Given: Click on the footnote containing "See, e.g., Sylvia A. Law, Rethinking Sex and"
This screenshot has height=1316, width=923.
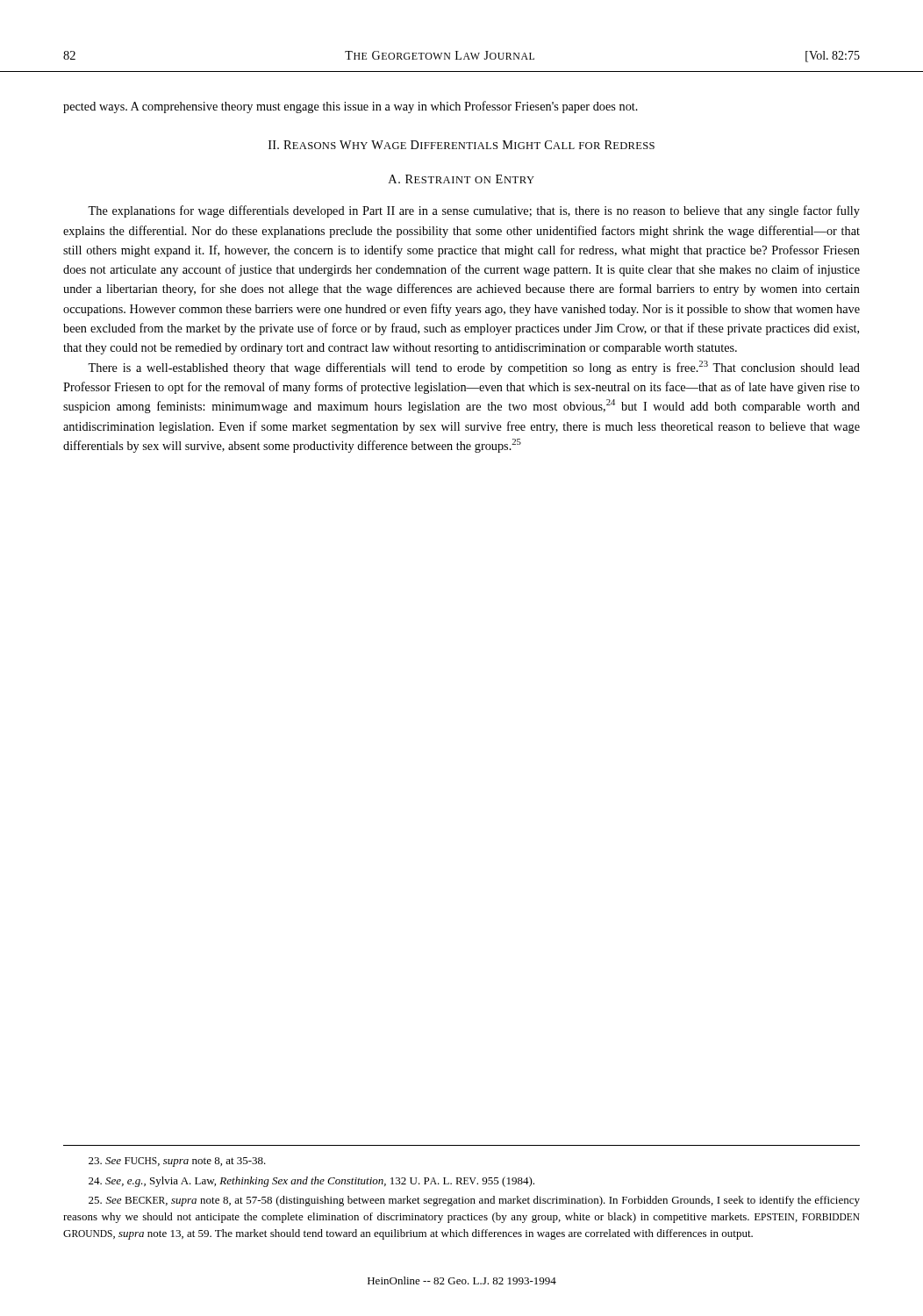Looking at the screenshot, I should [x=312, y=1180].
